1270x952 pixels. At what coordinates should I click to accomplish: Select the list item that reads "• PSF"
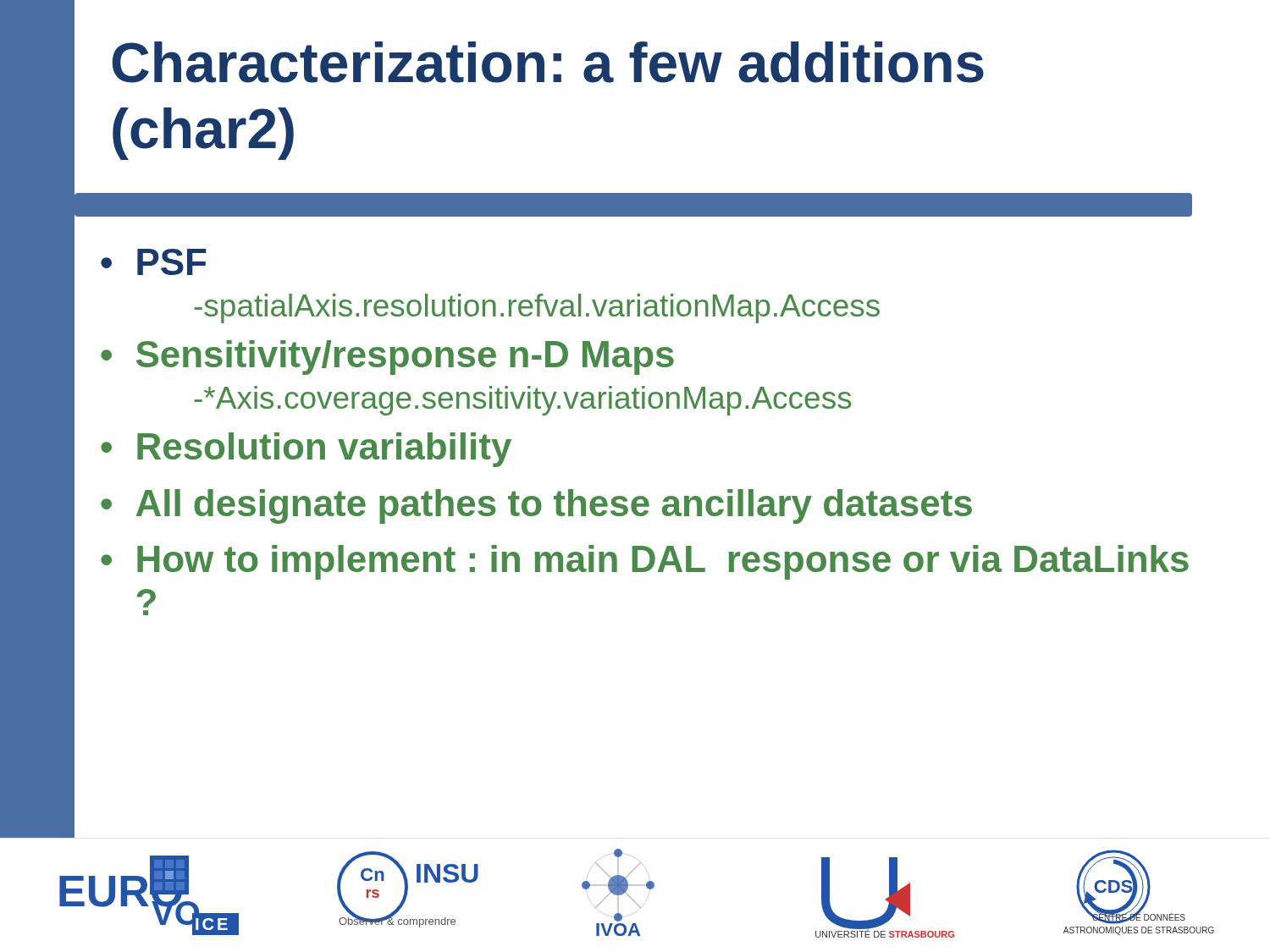154,263
